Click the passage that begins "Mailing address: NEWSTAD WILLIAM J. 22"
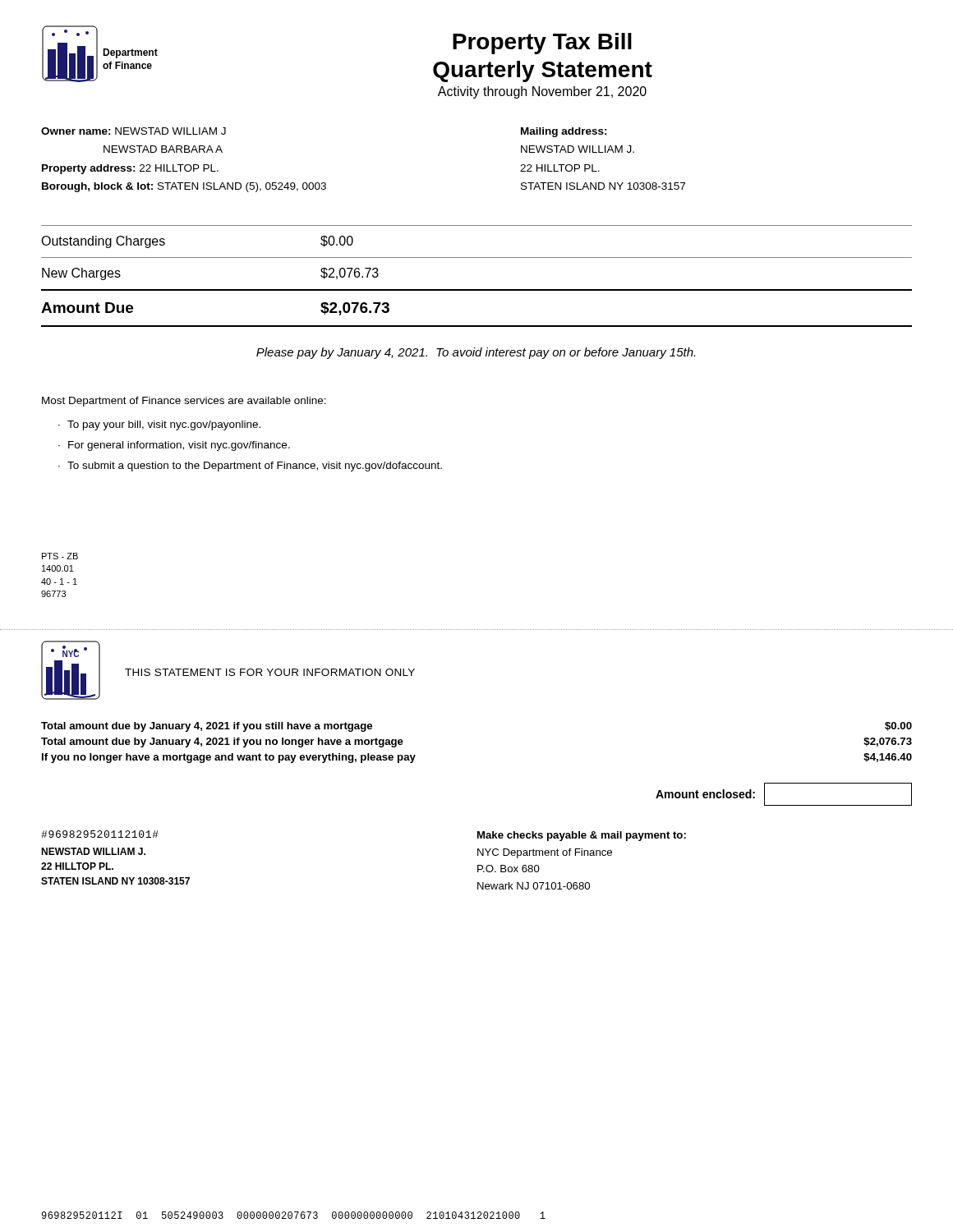Viewport: 953px width, 1232px height. (x=603, y=159)
